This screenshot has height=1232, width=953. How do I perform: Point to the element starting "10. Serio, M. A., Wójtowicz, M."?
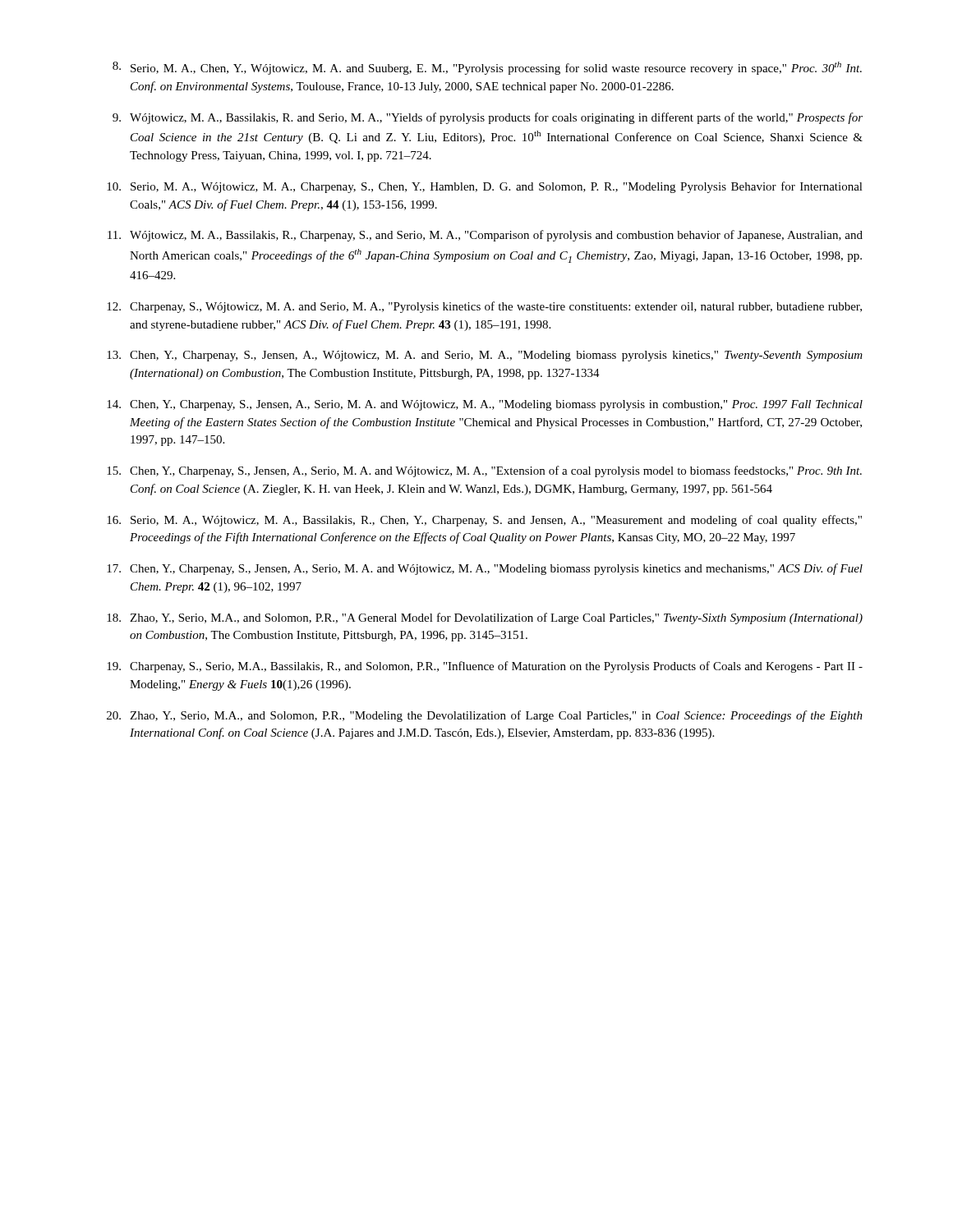[476, 196]
